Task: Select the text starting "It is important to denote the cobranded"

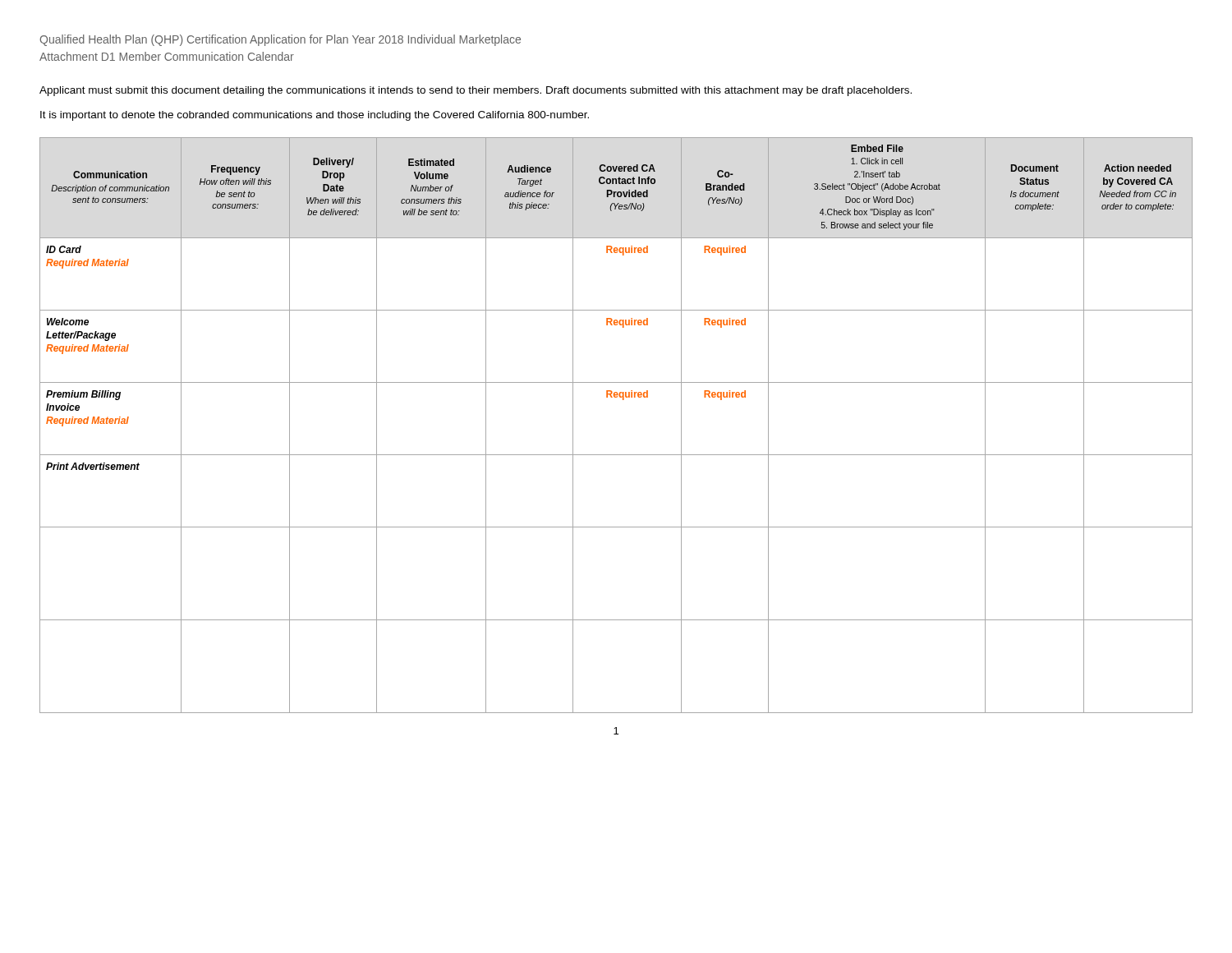Action: [315, 115]
